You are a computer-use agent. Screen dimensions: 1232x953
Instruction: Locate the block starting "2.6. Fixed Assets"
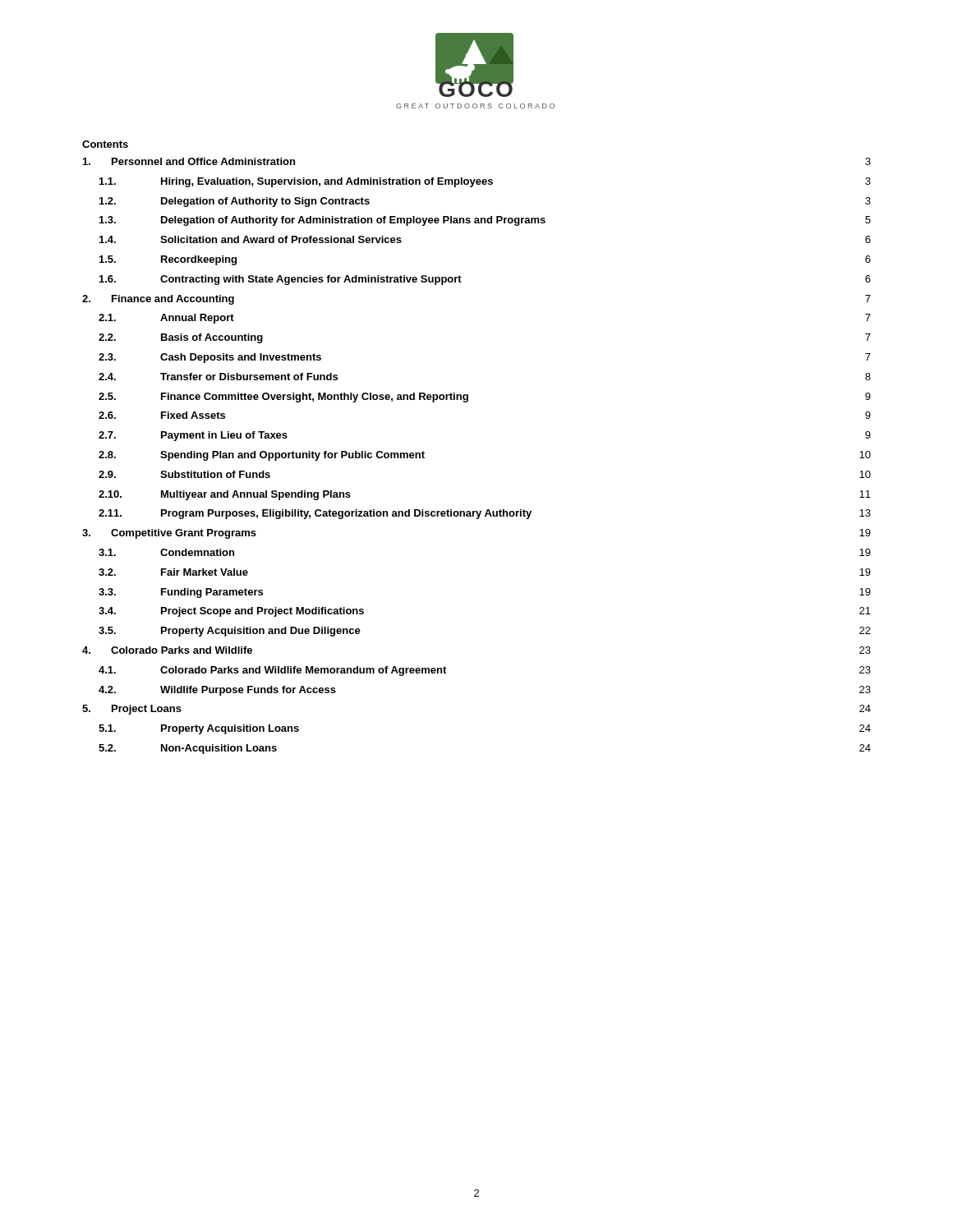(x=110, y=415)
